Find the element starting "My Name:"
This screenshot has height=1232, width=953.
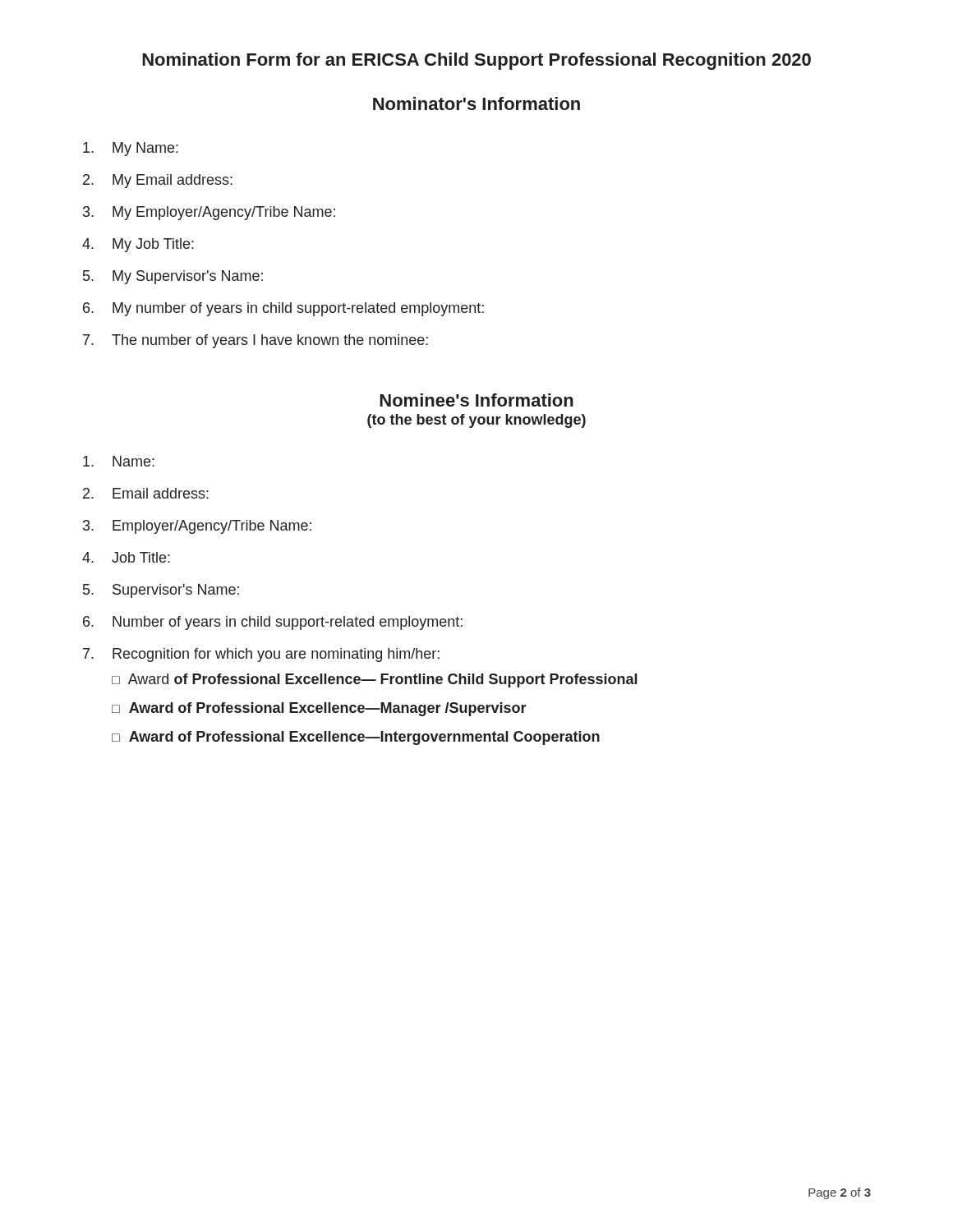pos(131,148)
